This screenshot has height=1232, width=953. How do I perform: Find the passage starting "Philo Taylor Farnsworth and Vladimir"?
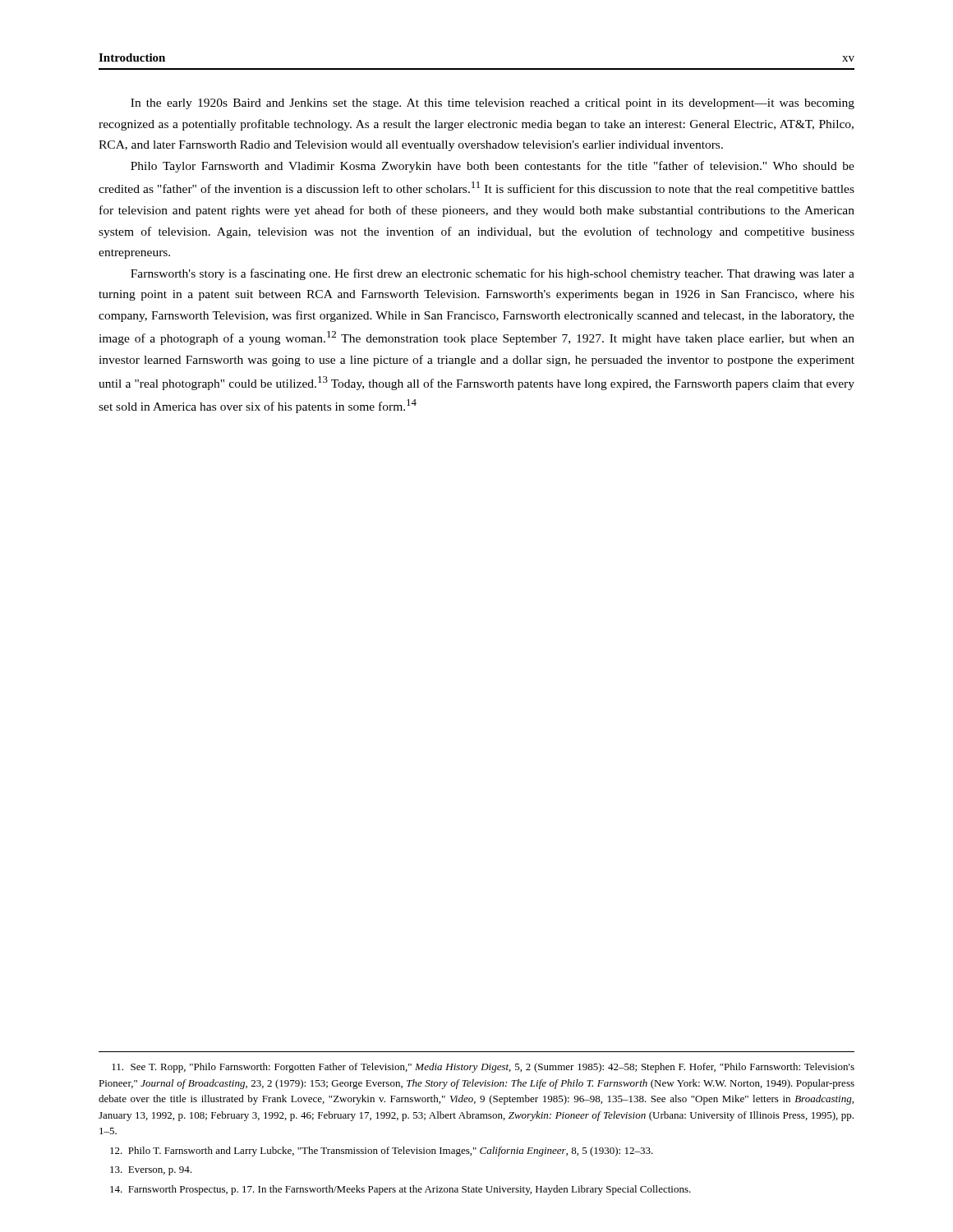pos(476,209)
